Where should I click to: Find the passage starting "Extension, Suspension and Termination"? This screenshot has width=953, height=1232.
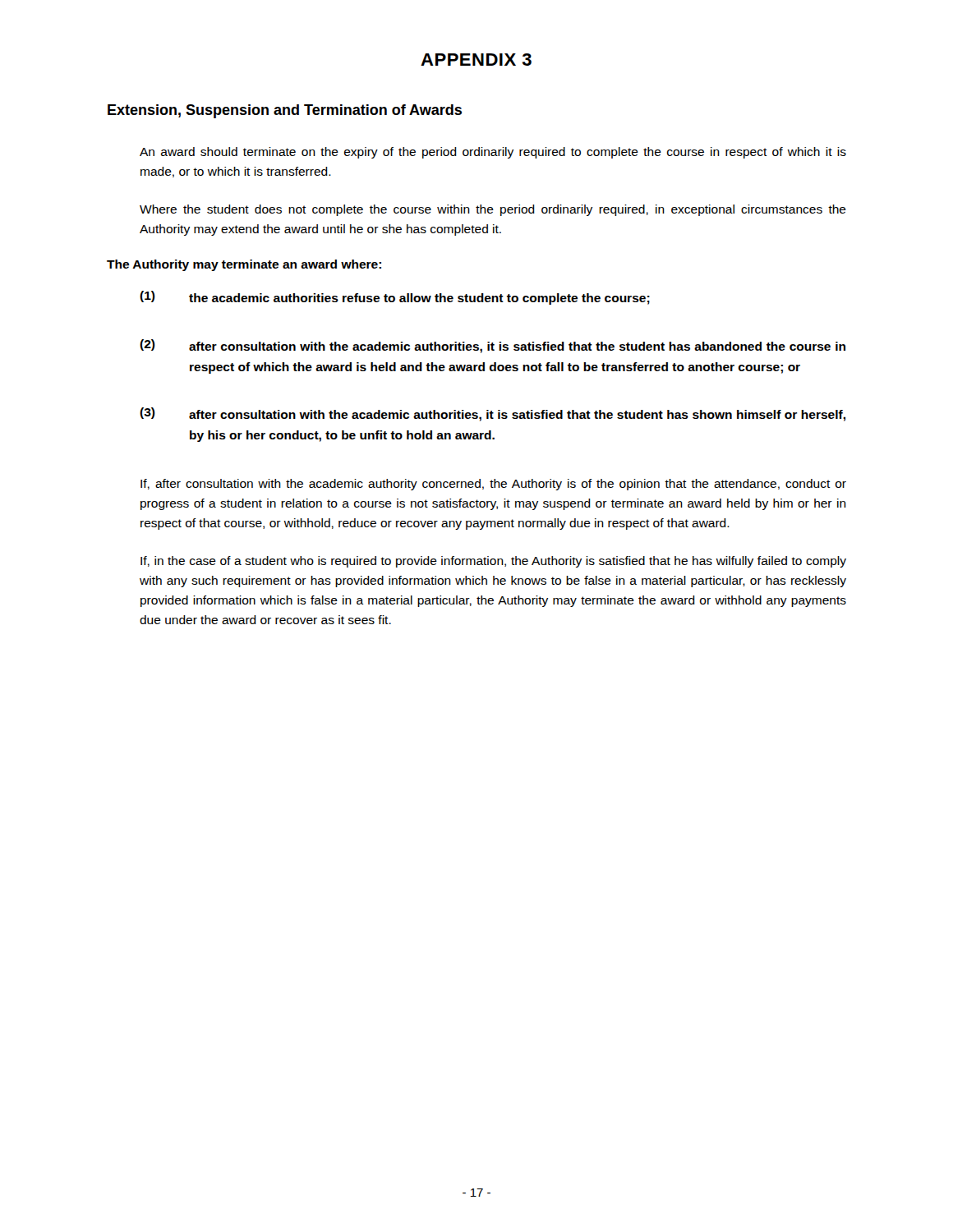pyautogui.click(x=285, y=111)
